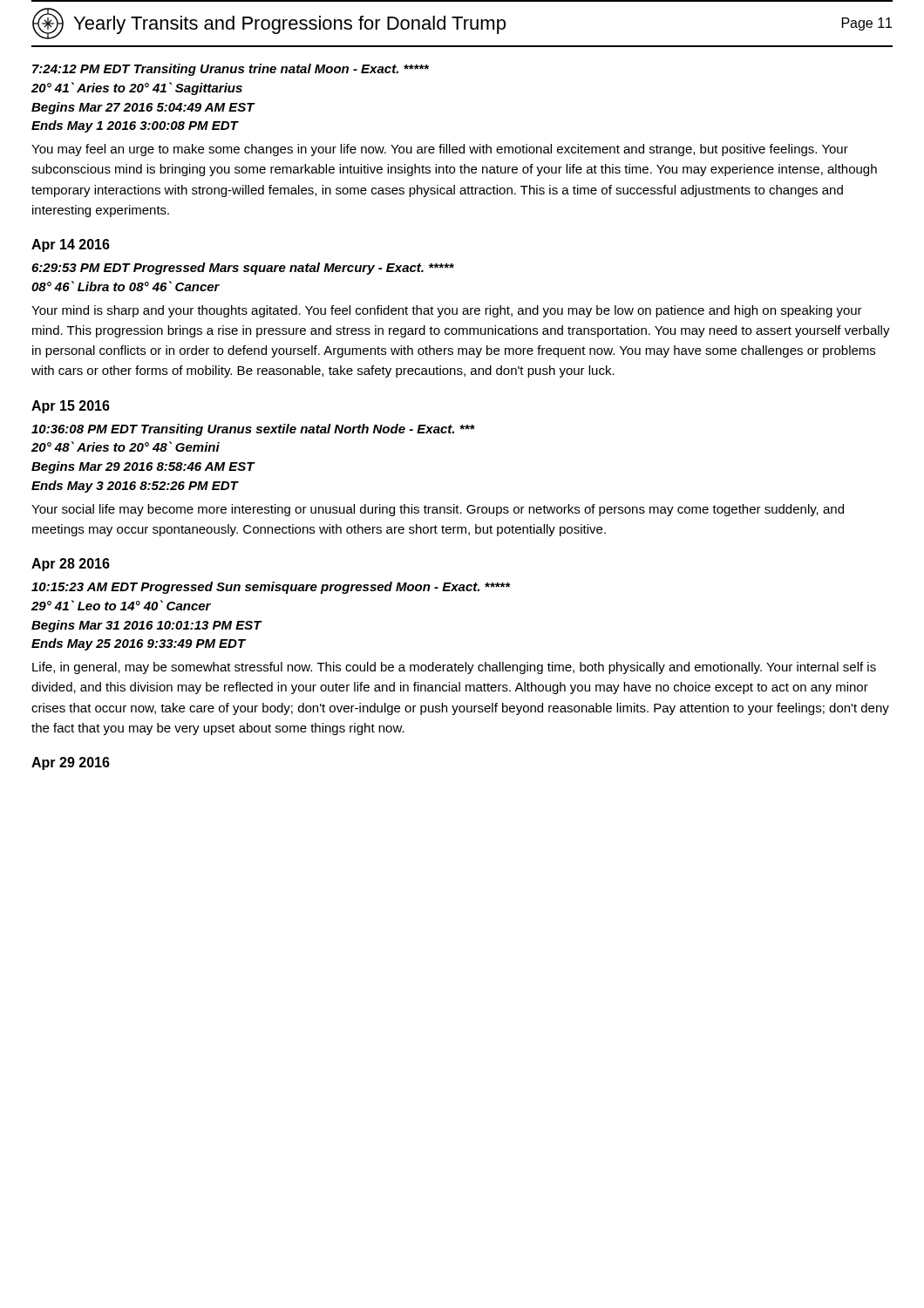Locate the section header that reads "7:24:12 PM EDT Transiting Uranus trine"
Viewport: 924px width, 1308px height.
coord(231,70)
